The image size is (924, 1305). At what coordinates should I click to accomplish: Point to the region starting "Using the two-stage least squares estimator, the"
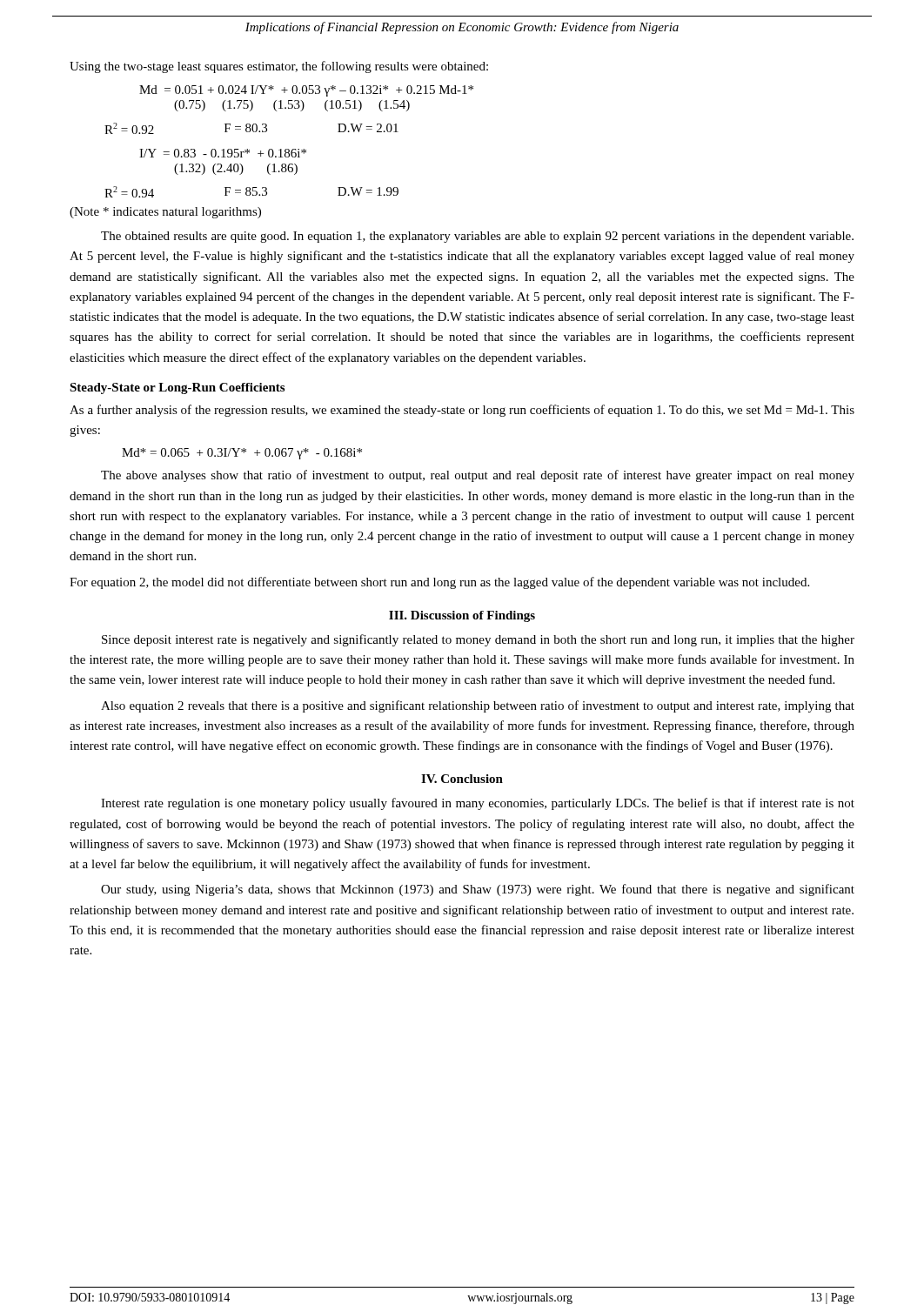tap(279, 66)
